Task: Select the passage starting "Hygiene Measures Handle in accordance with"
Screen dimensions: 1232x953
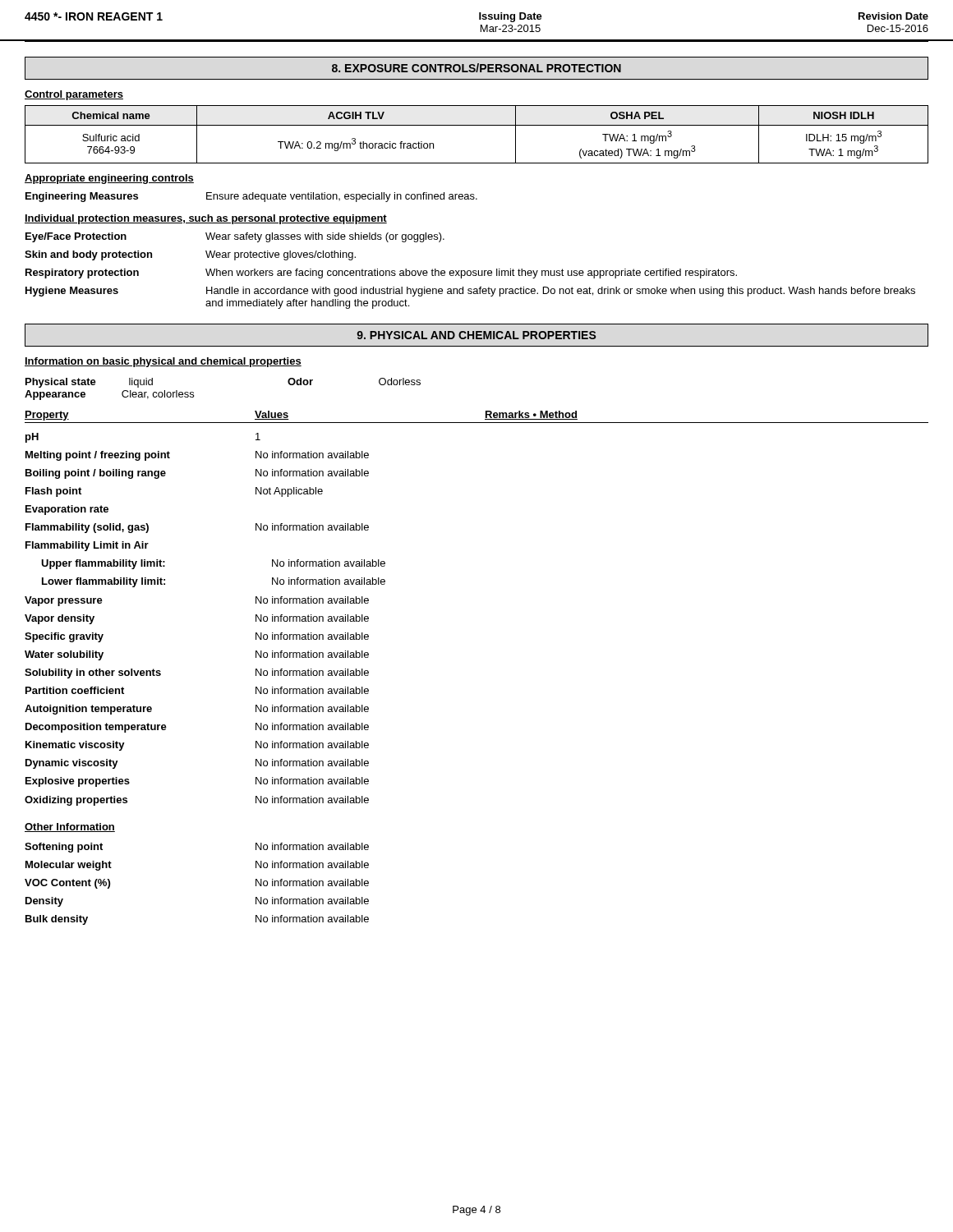Action: pyautogui.click(x=476, y=296)
